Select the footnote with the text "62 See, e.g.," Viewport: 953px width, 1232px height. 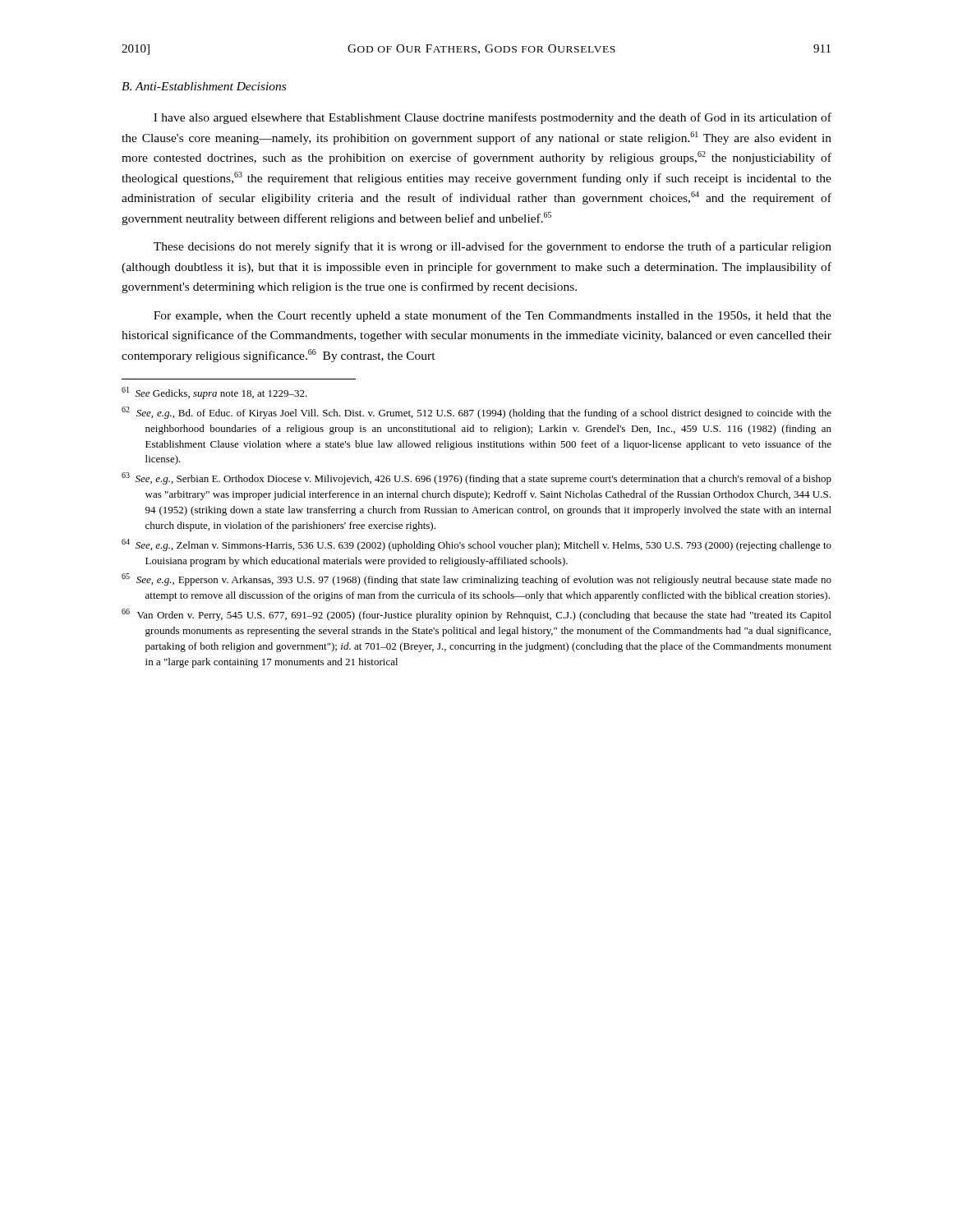[x=476, y=437]
